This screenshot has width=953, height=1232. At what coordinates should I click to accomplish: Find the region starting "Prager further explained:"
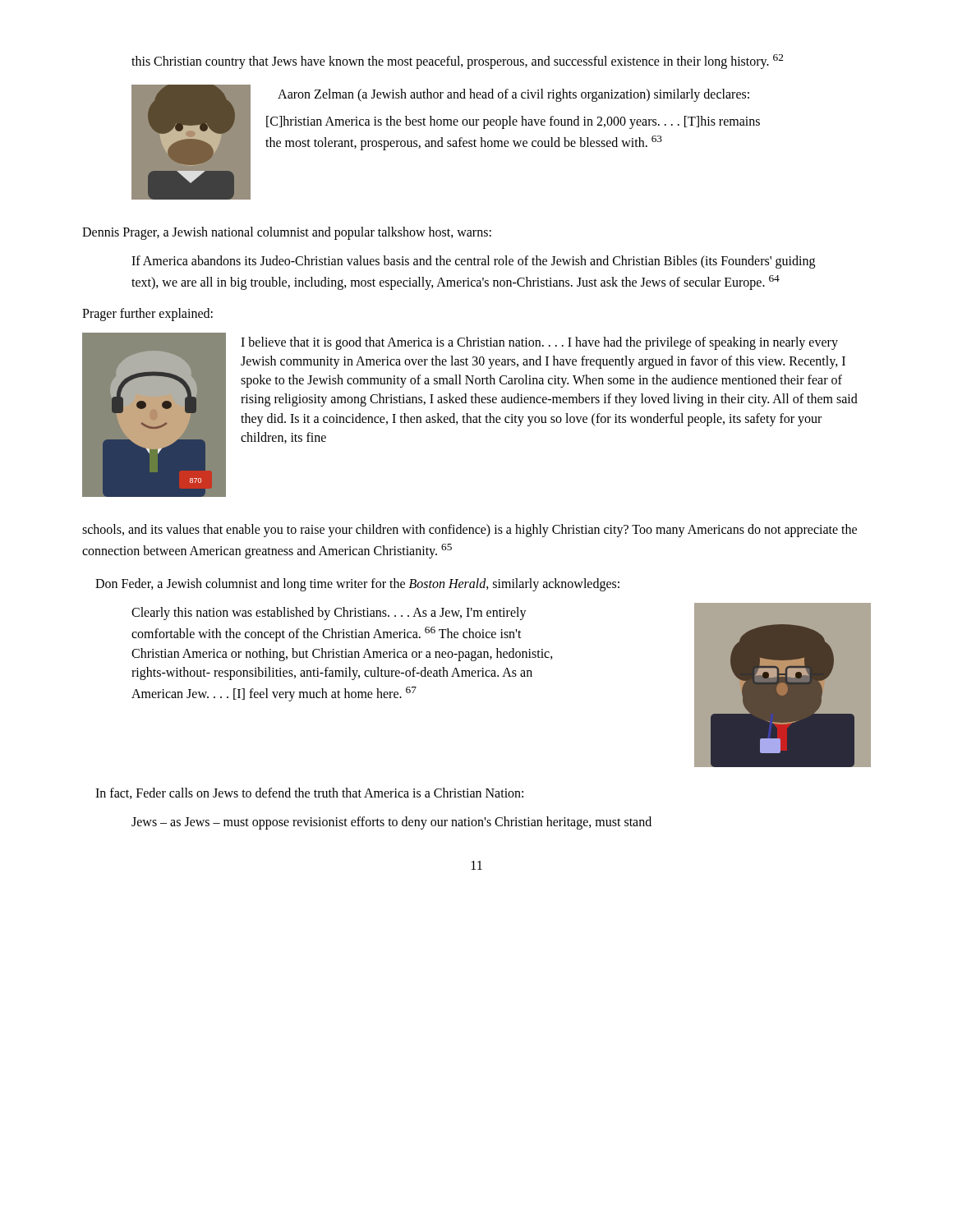pyautogui.click(x=148, y=313)
